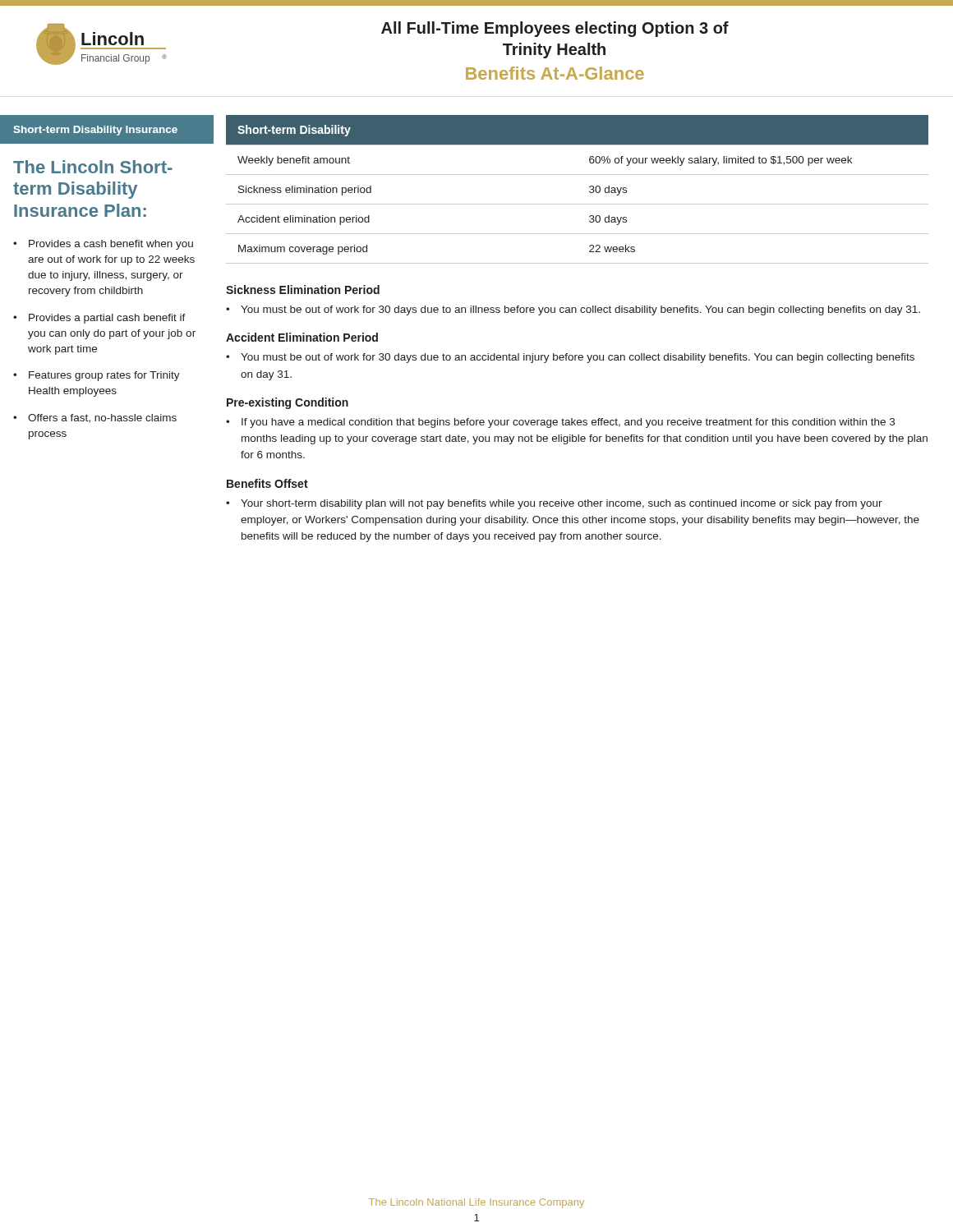Click the logo

click(111, 51)
